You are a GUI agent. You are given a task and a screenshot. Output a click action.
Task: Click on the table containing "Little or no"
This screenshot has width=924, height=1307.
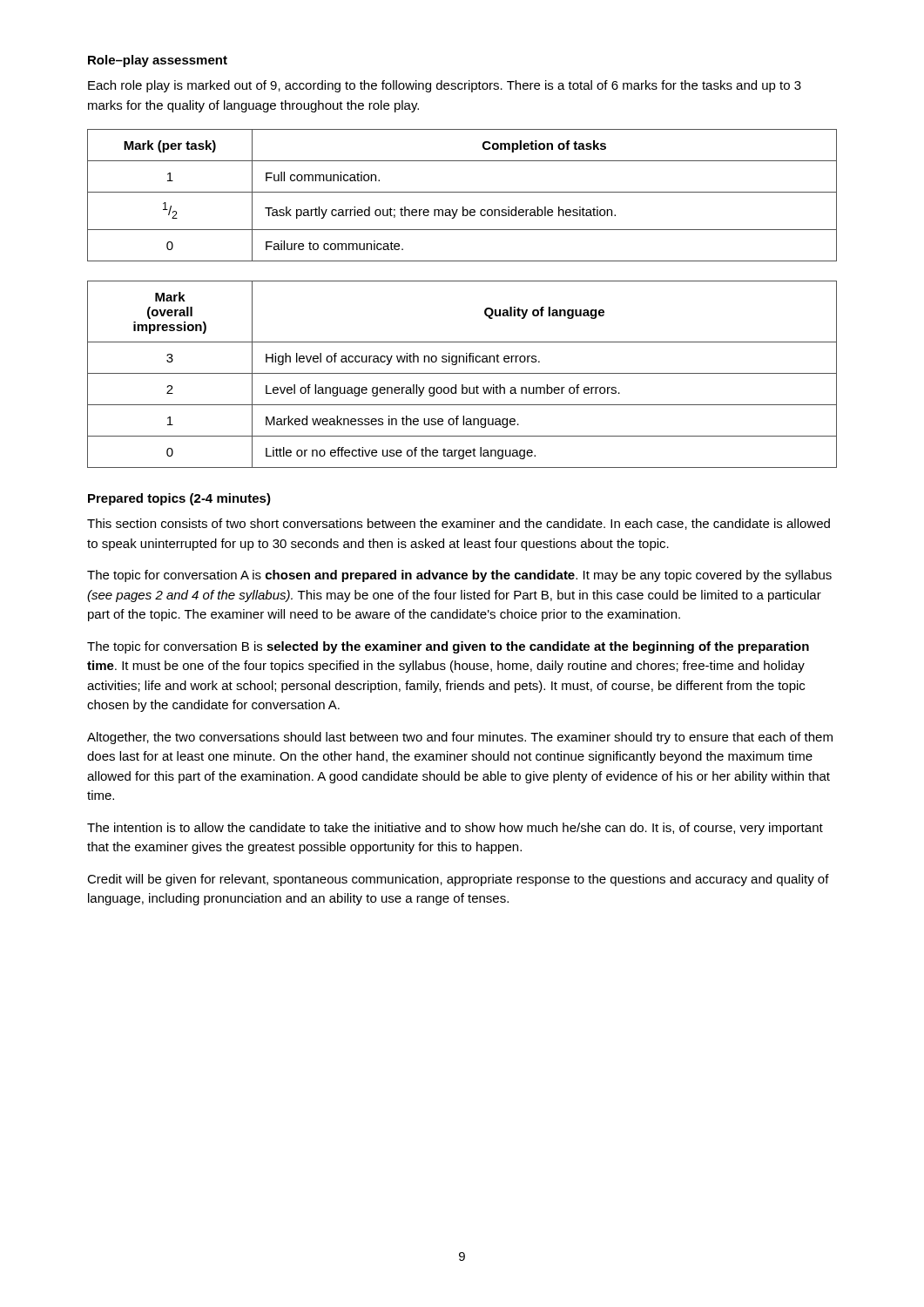tap(462, 374)
